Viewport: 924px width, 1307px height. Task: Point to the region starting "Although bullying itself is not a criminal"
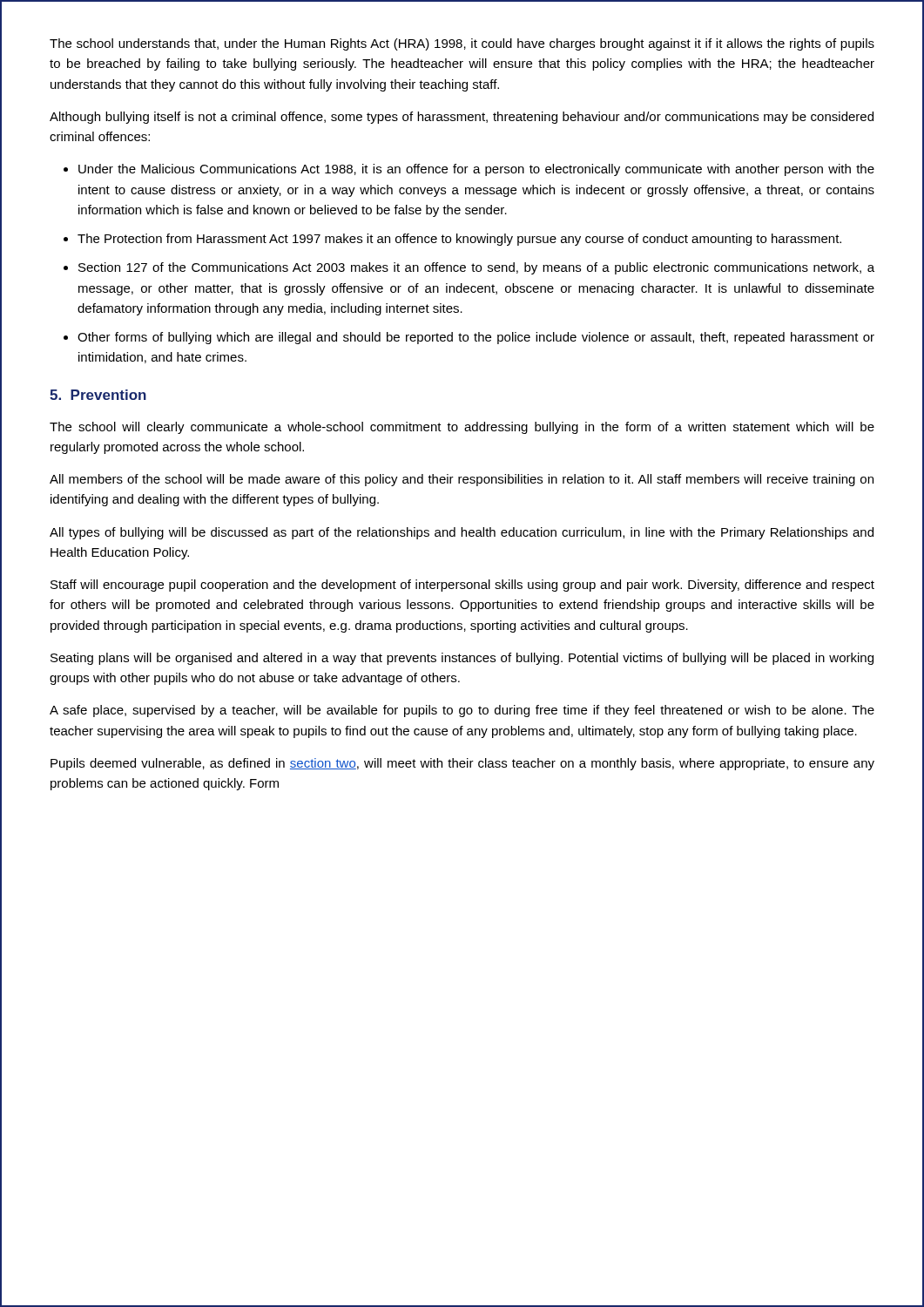coord(462,126)
